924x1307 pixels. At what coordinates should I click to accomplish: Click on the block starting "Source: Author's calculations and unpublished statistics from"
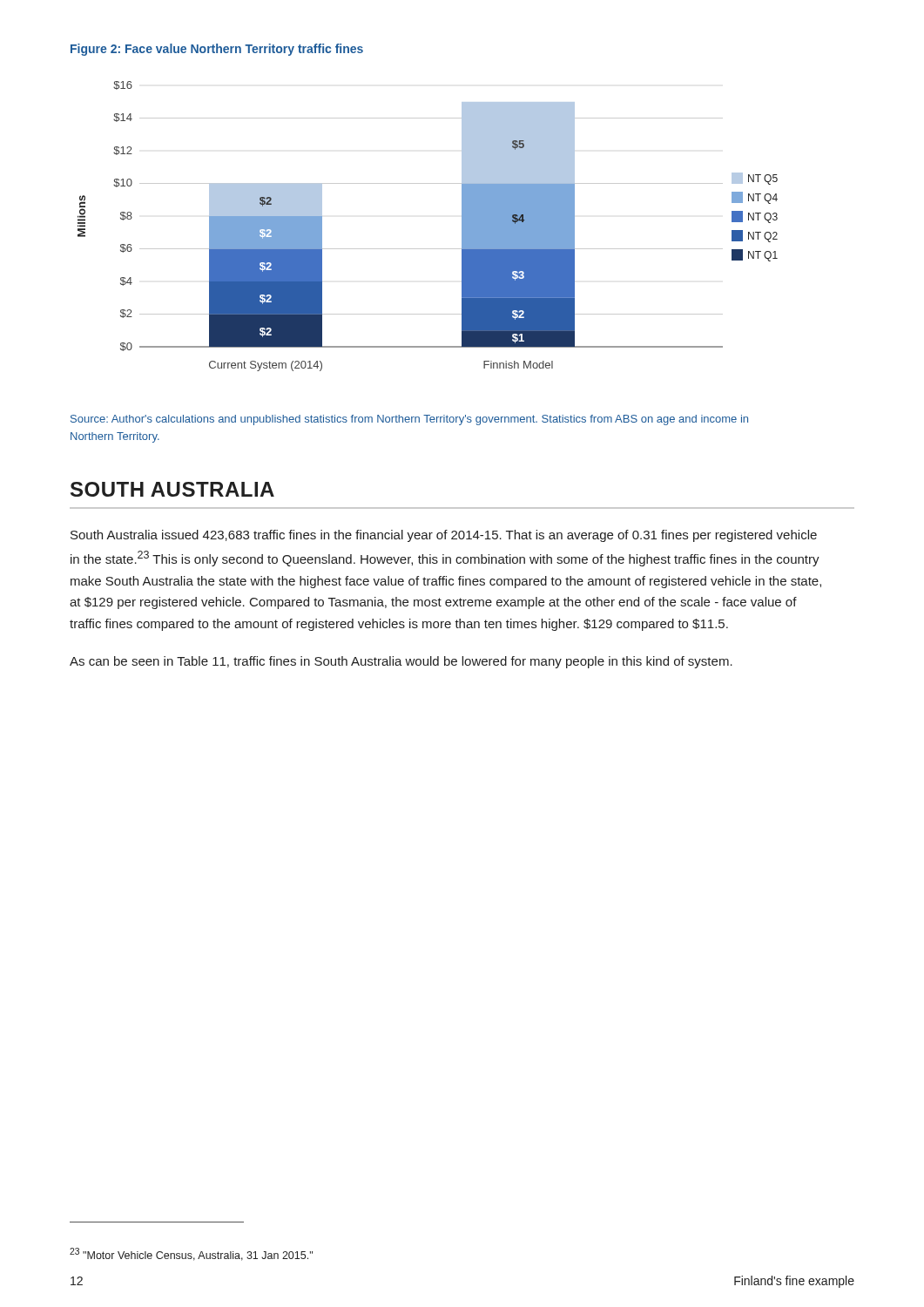click(409, 427)
